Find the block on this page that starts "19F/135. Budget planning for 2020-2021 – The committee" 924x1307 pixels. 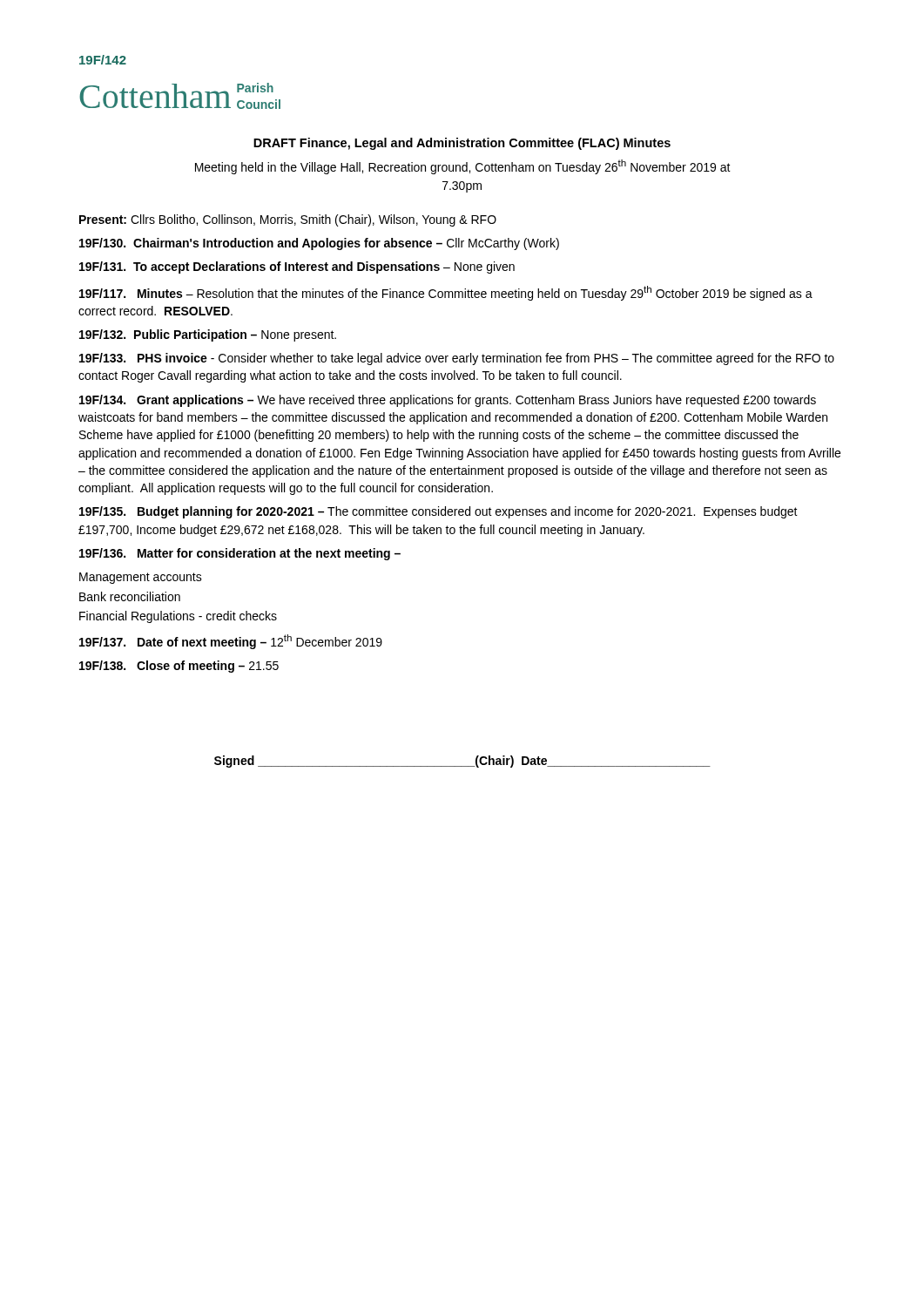point(438,521)
